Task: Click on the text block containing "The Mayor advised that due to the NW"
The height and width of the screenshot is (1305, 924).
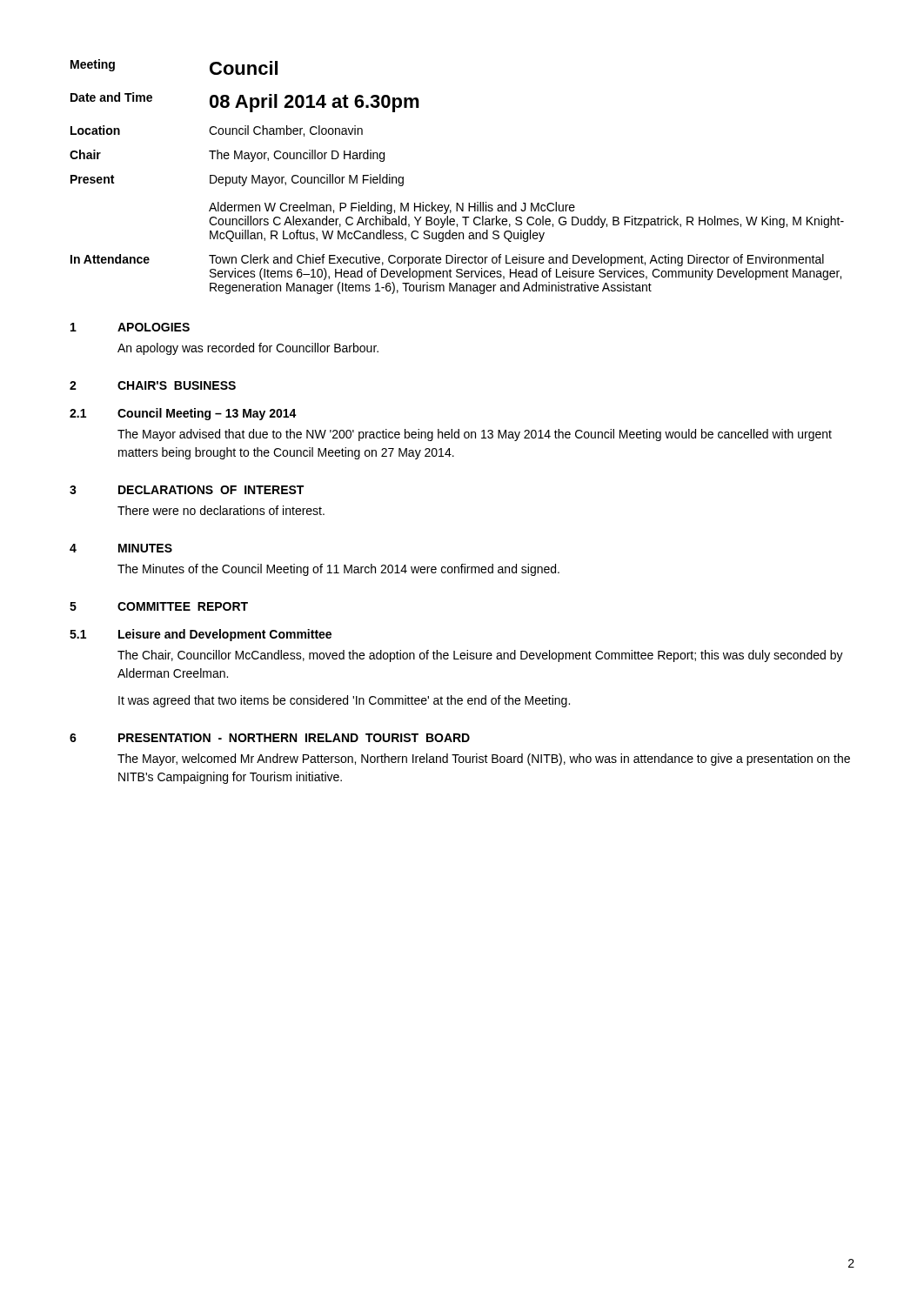Action: tap(475, 443)
